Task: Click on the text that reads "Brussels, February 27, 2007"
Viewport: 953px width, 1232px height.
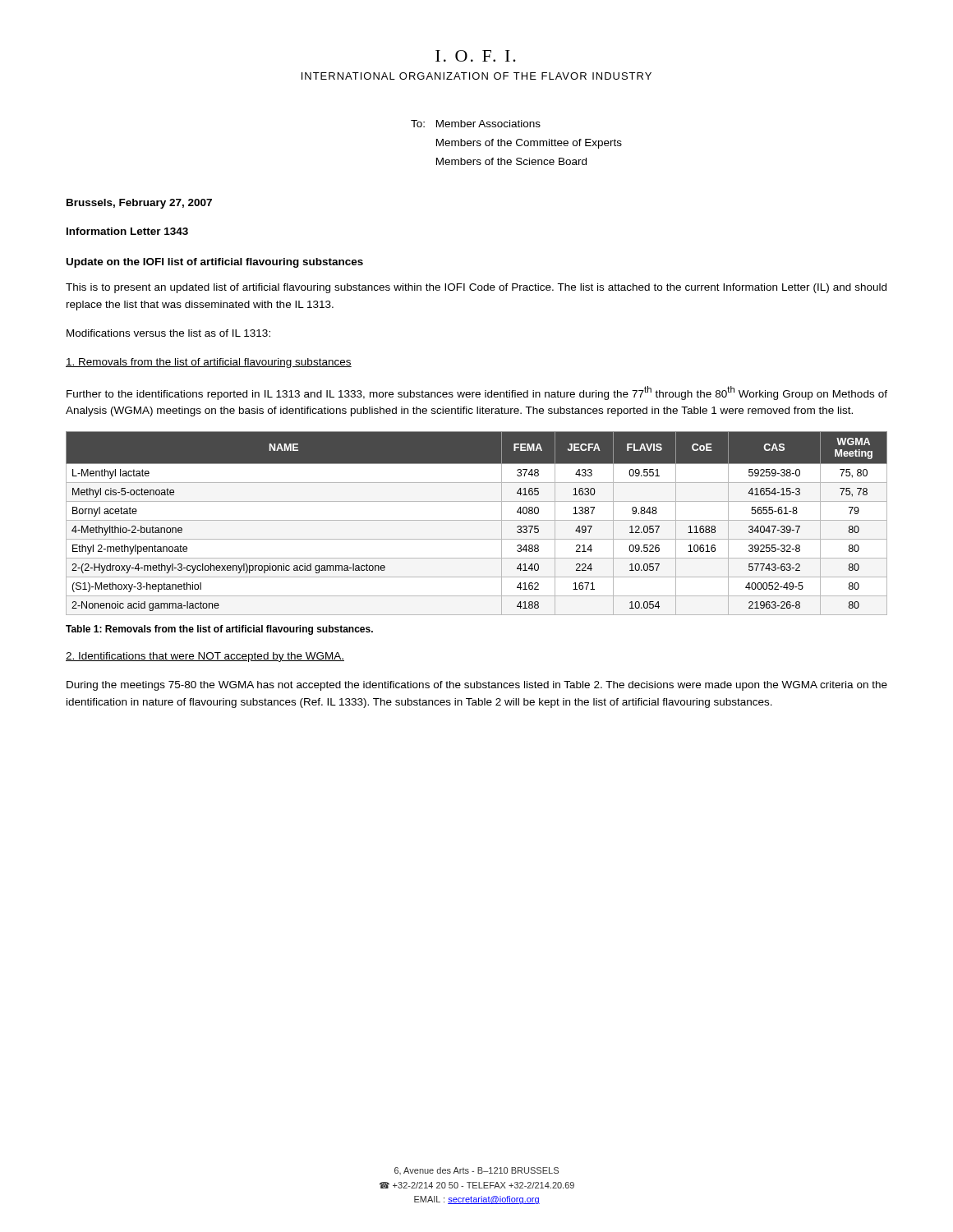Action: click(x=139, y=202)
